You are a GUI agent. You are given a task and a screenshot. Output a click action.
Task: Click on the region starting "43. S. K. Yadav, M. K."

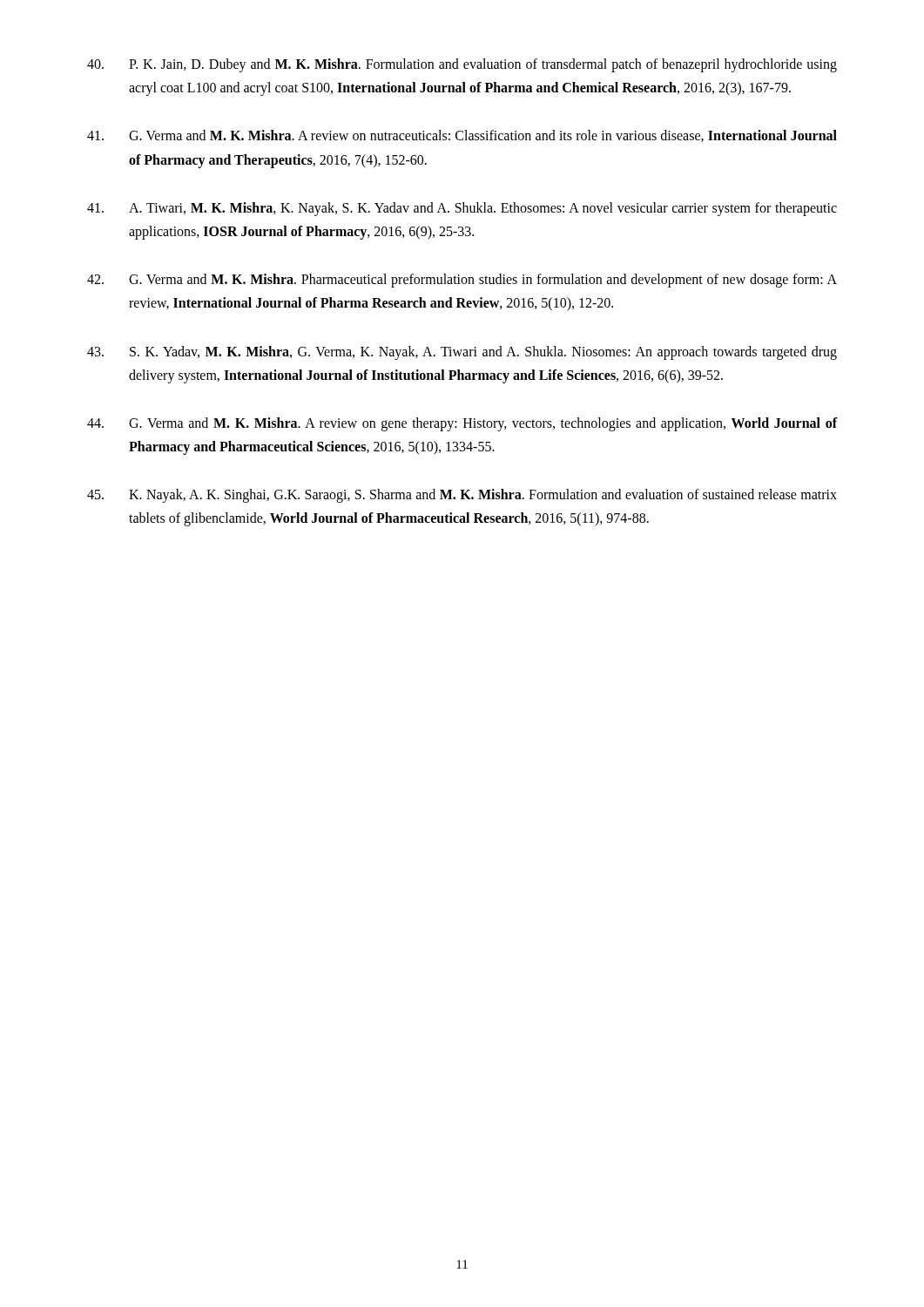tap(462, 363)
